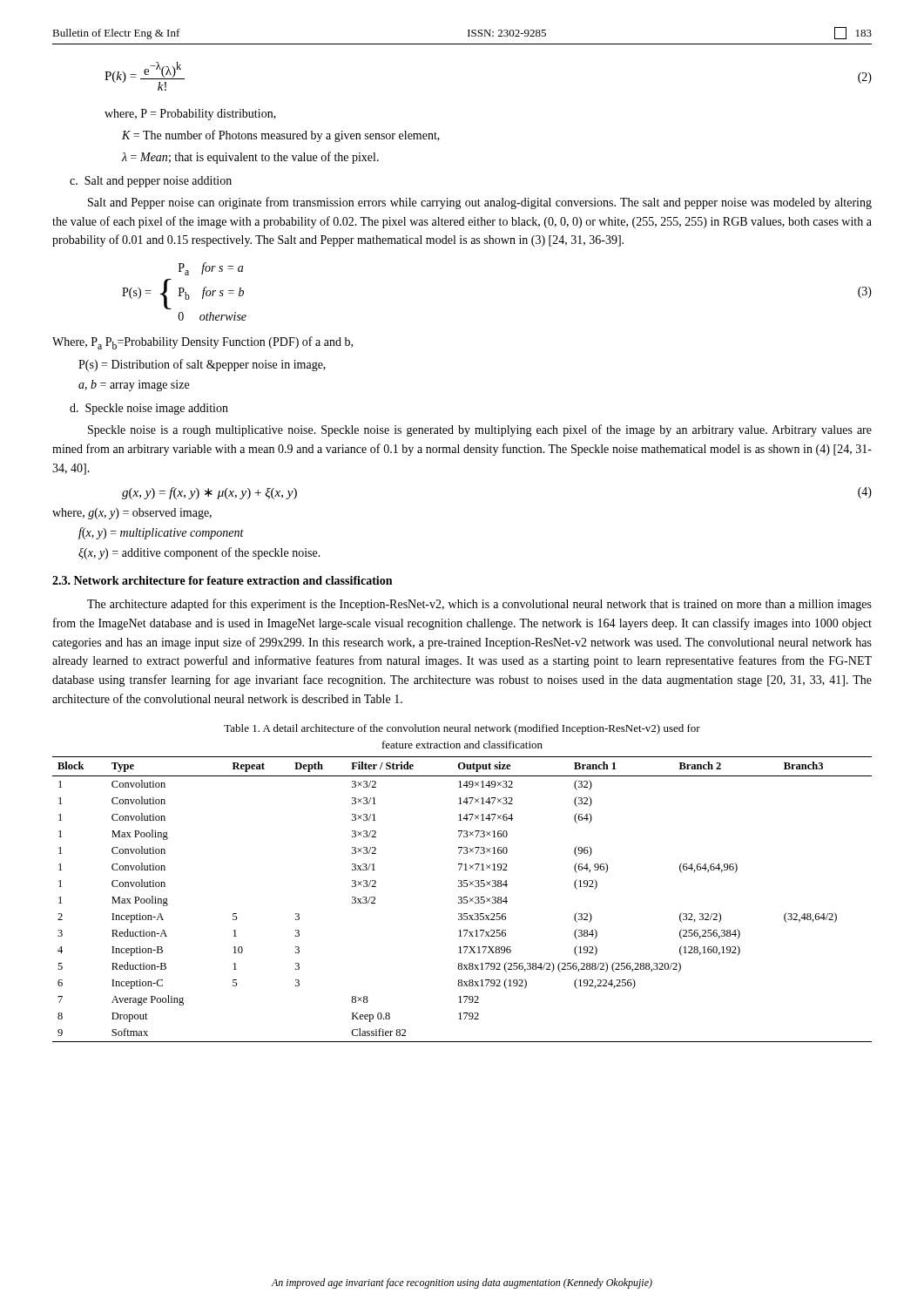Click on the list item with the text "λ = Mean; that is equivalent to the"
Image resolution: width=924 pixels, height=1307 pixels.
click(x=250, y=158)
